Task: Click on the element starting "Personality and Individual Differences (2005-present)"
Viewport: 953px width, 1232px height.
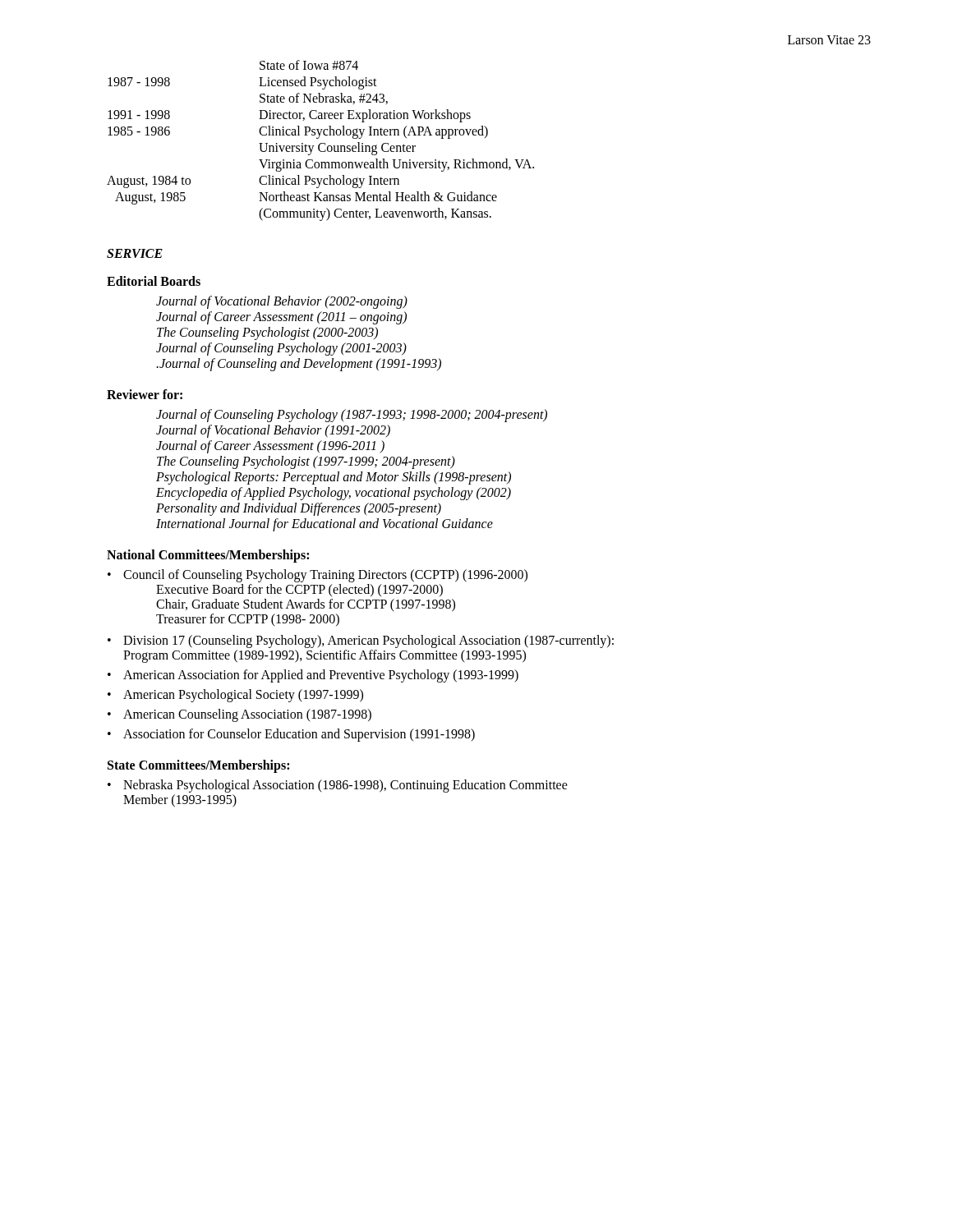Action: pos(299,508)
